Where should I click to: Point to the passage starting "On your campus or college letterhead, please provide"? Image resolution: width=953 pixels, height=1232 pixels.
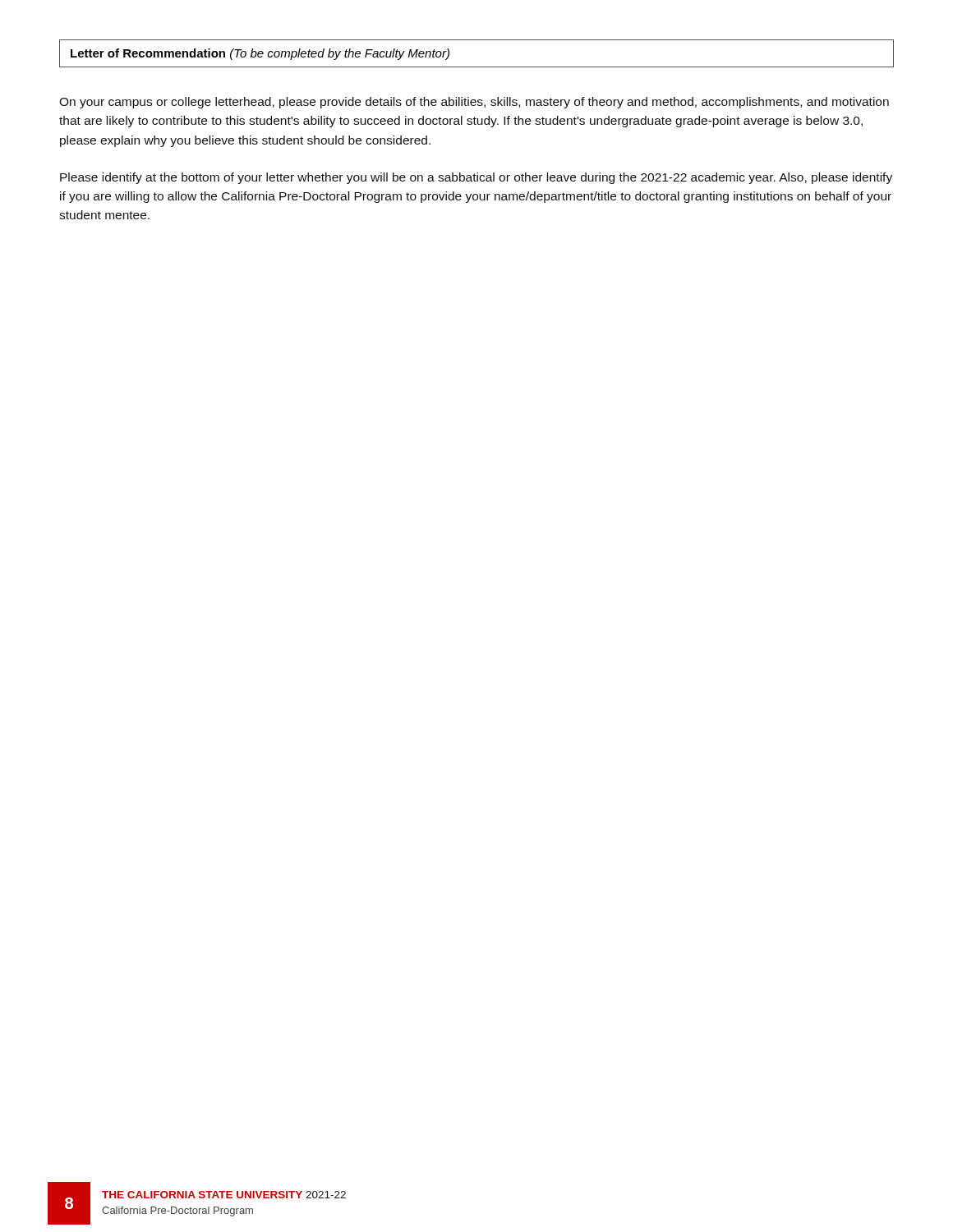coord(474,121)
